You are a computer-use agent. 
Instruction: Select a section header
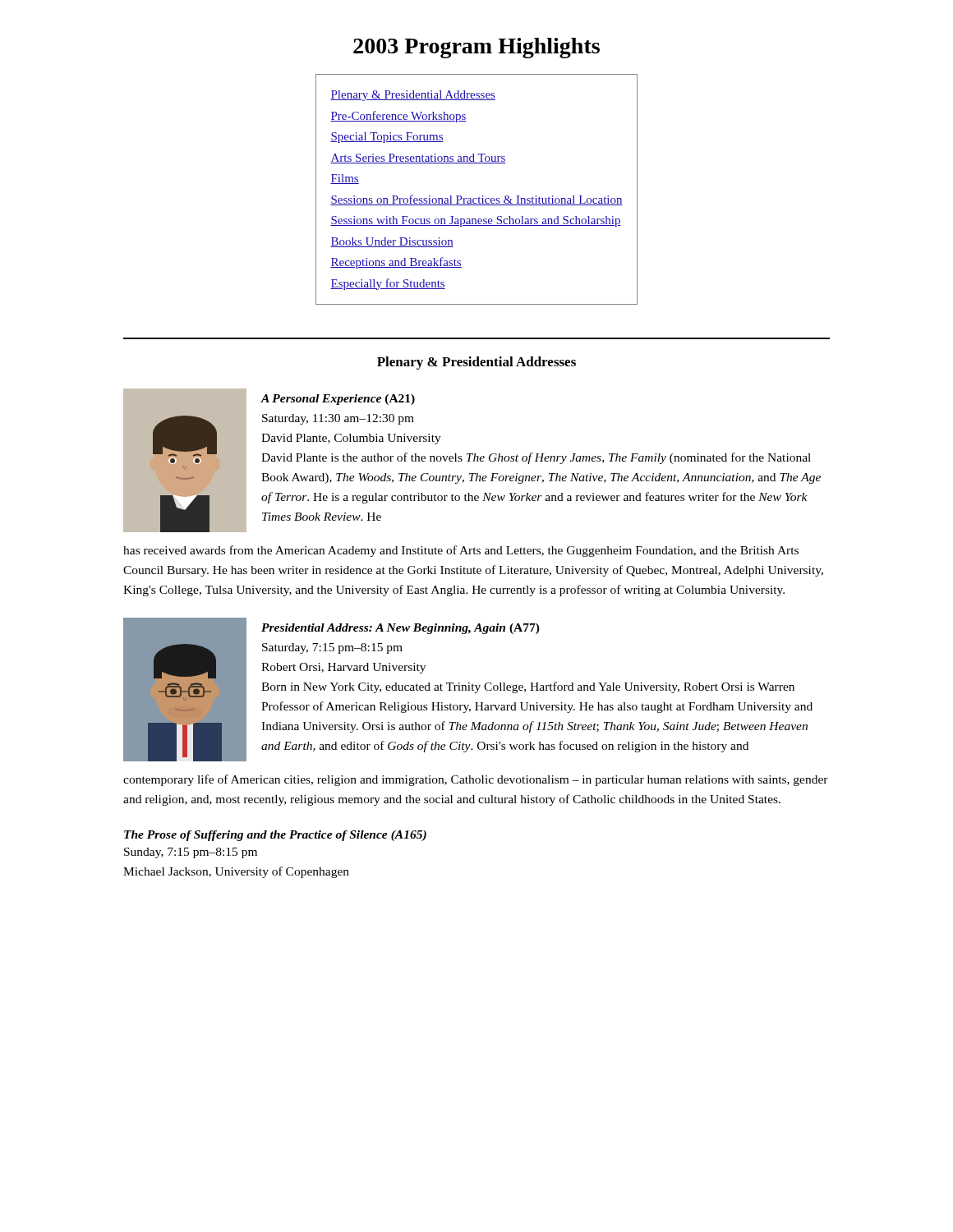[476, 362]
